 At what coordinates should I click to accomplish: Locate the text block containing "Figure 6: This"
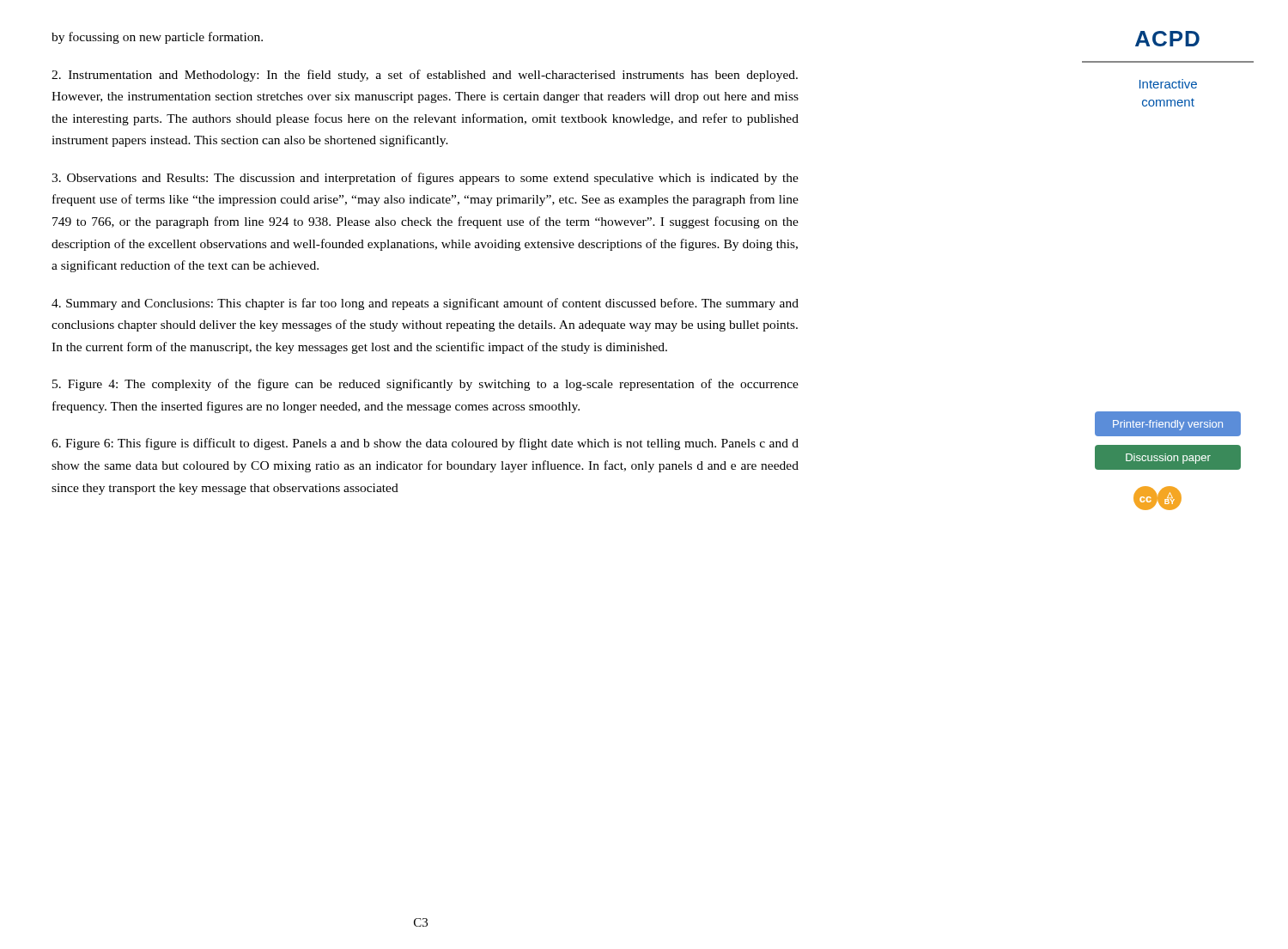pos(425,465)
